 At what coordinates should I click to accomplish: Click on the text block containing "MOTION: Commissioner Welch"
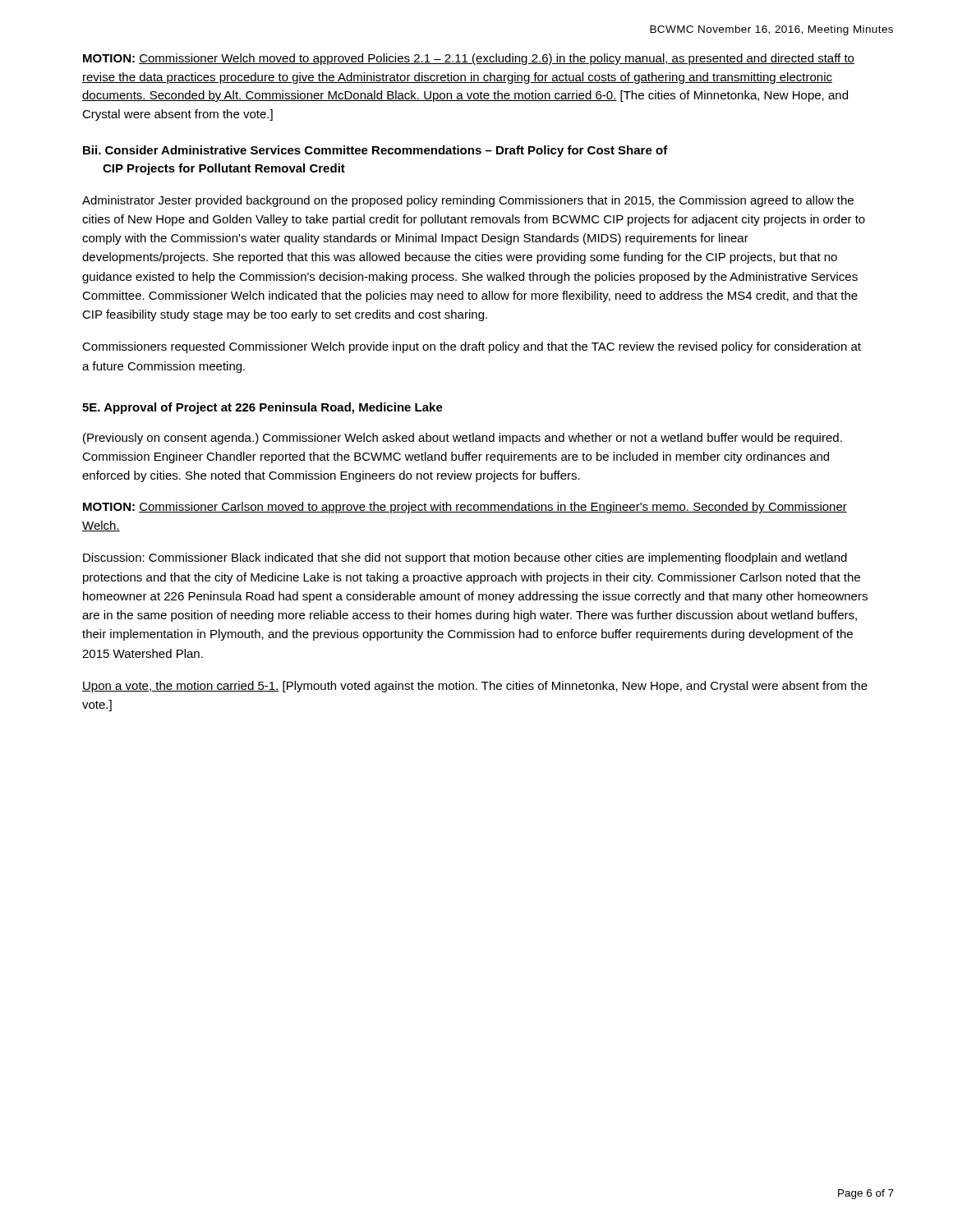pyautogui.click(x=468, y=86)
